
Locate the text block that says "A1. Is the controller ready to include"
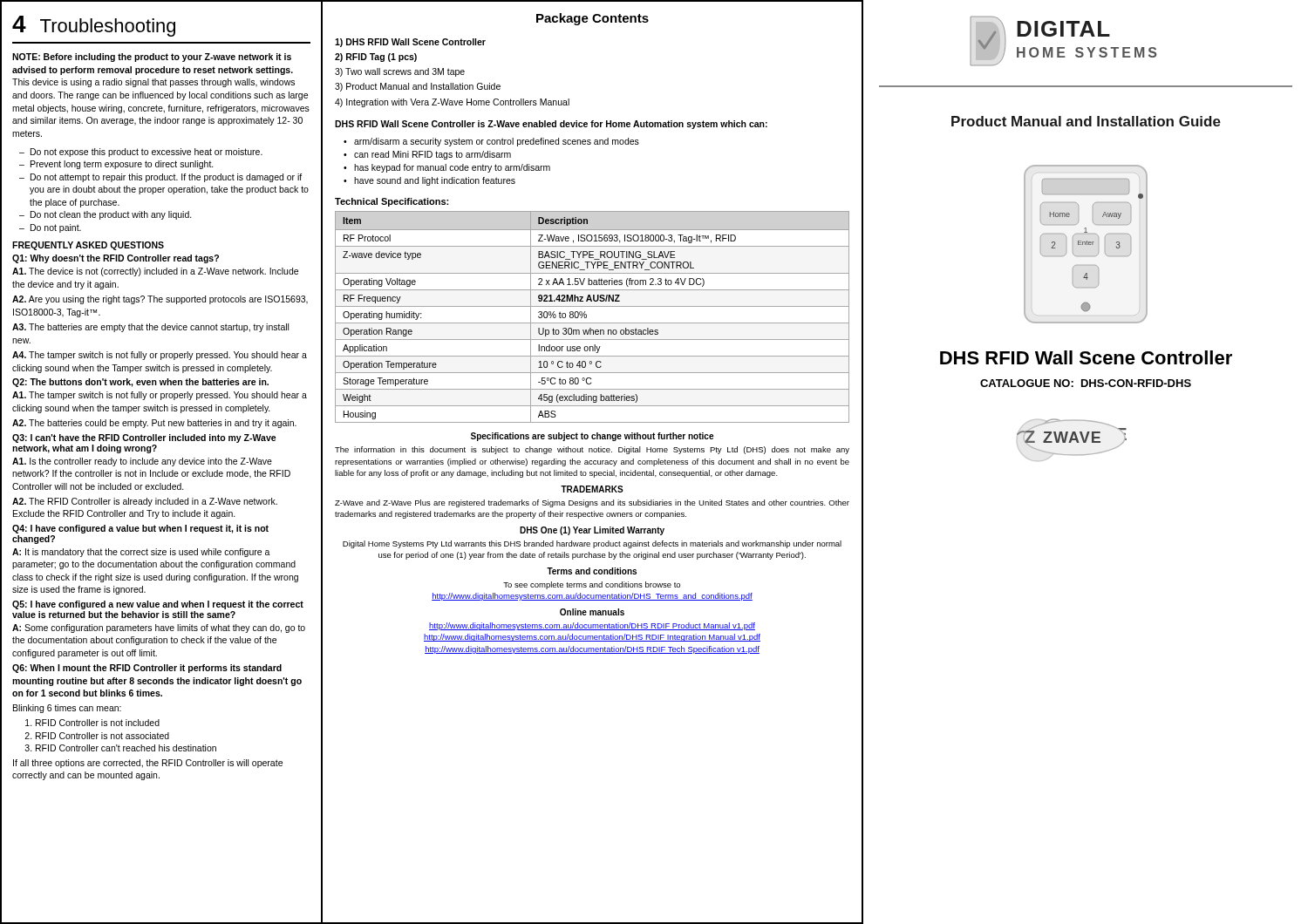pos(151,473)
